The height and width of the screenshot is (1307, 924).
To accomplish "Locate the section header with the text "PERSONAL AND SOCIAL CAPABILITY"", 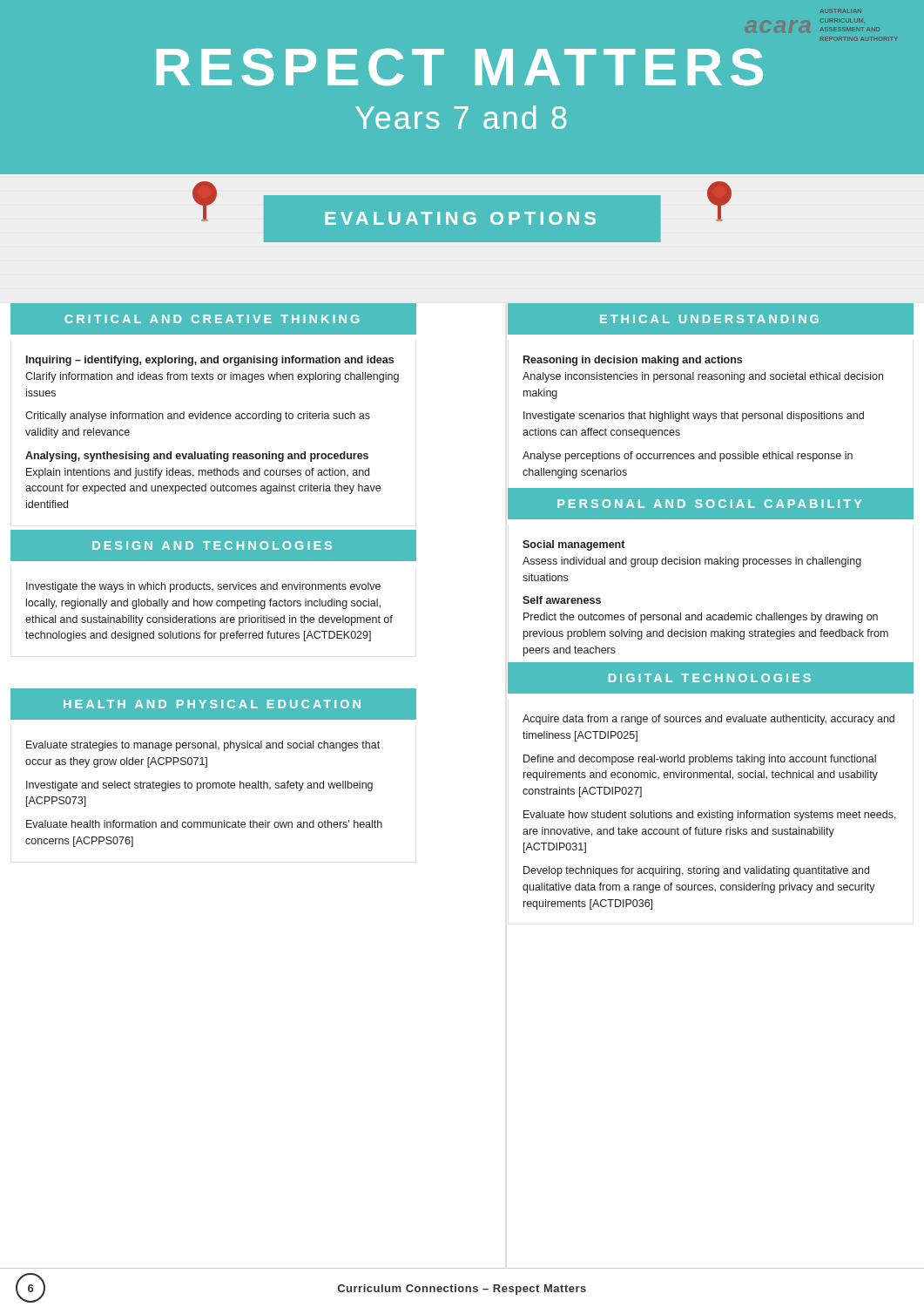I will (711, 504).
